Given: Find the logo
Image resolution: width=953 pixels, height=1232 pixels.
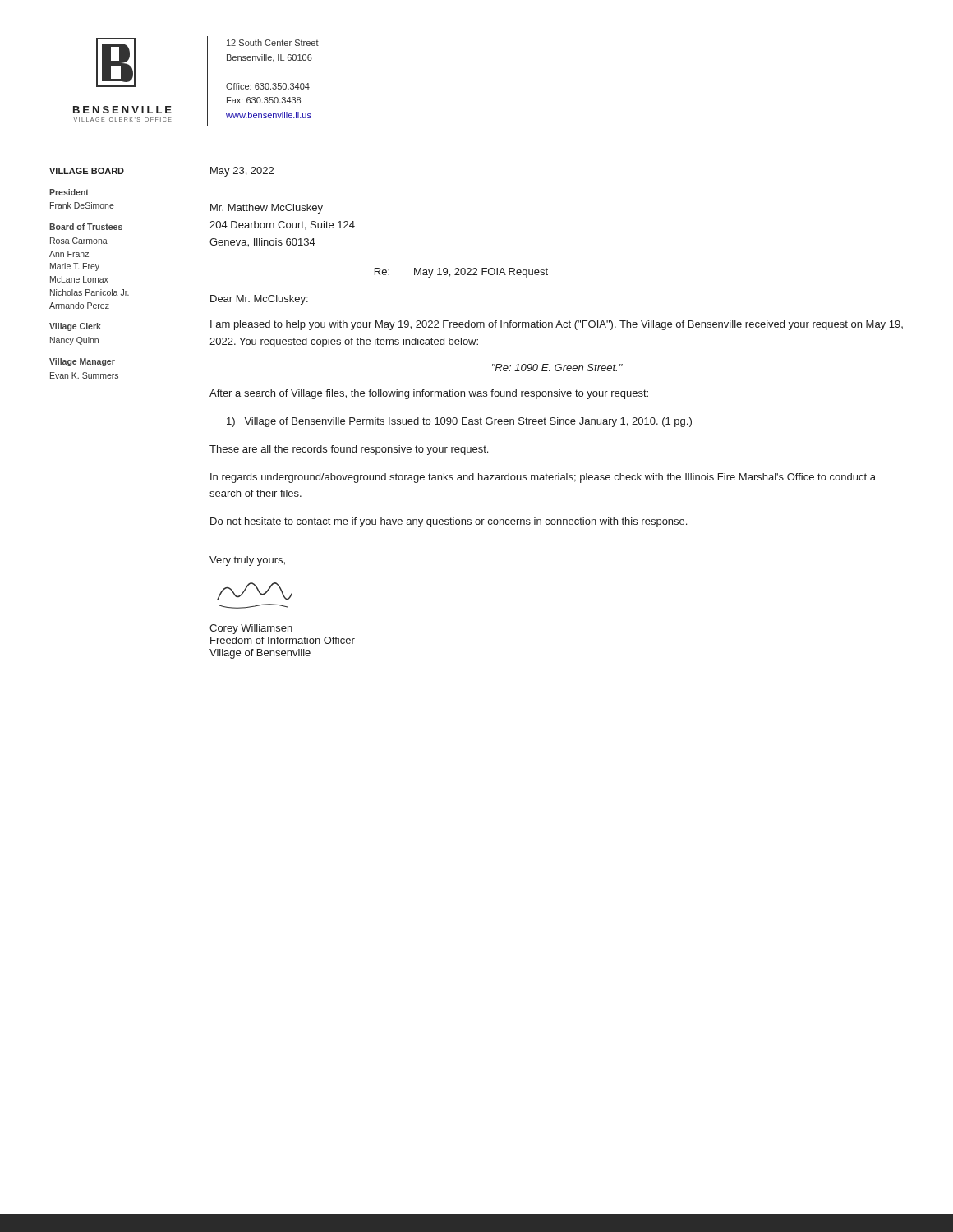Looking at the screenshot, I should click(x=123, y=76).
